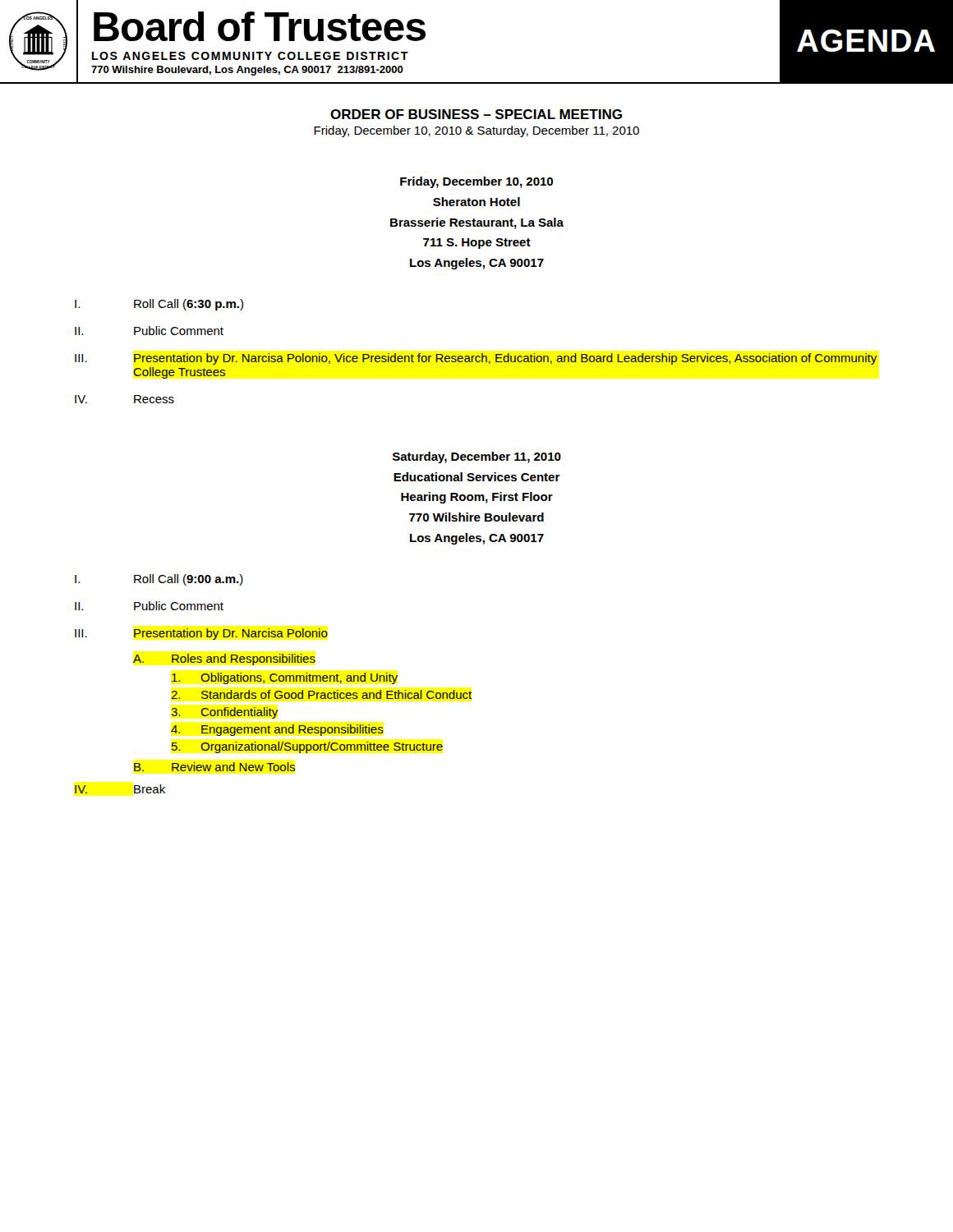Point to "I. Roll Call (9:00 a.m.)"

click(x=159, y=578)
